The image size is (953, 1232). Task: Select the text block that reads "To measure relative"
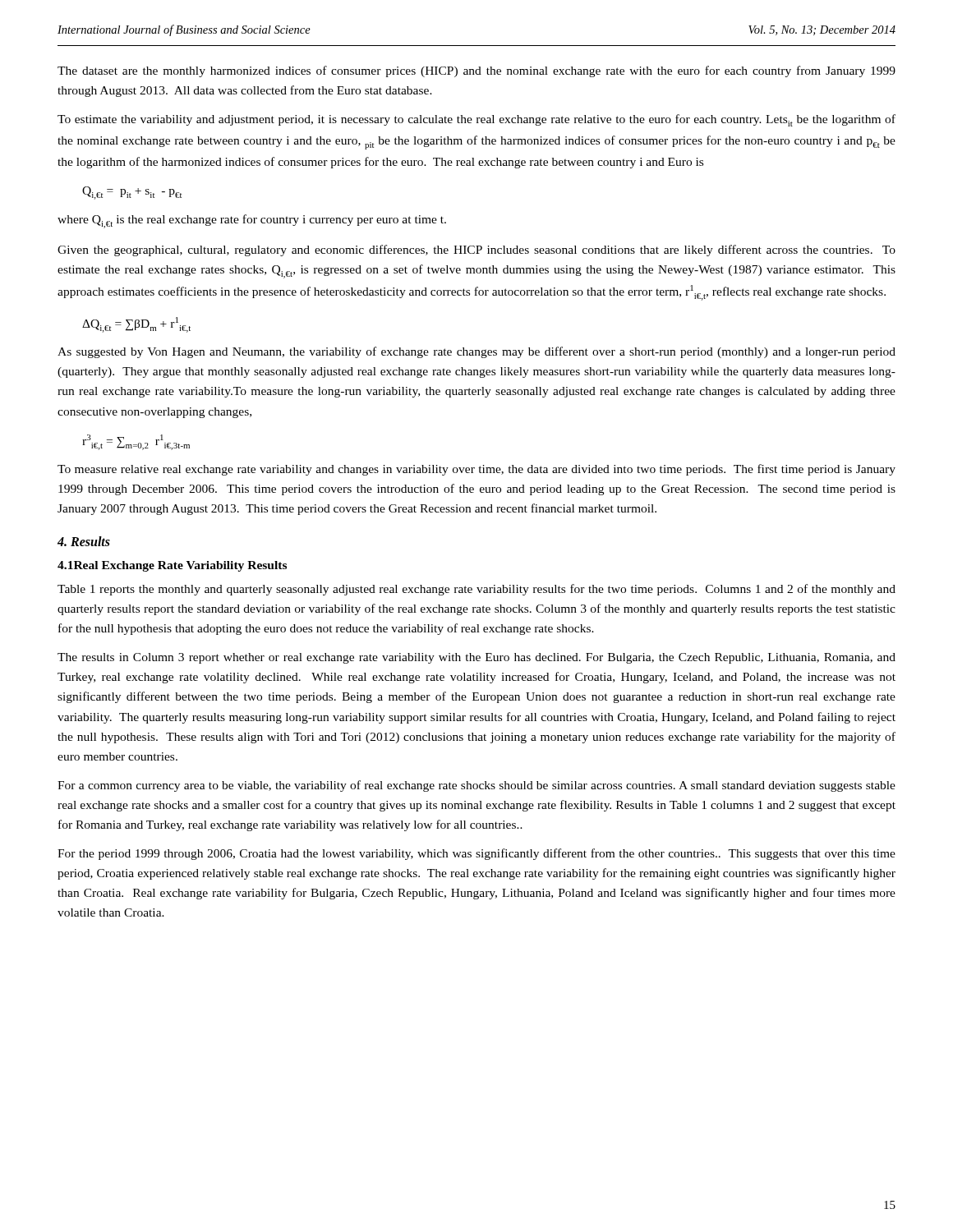[x=476, y=489]
